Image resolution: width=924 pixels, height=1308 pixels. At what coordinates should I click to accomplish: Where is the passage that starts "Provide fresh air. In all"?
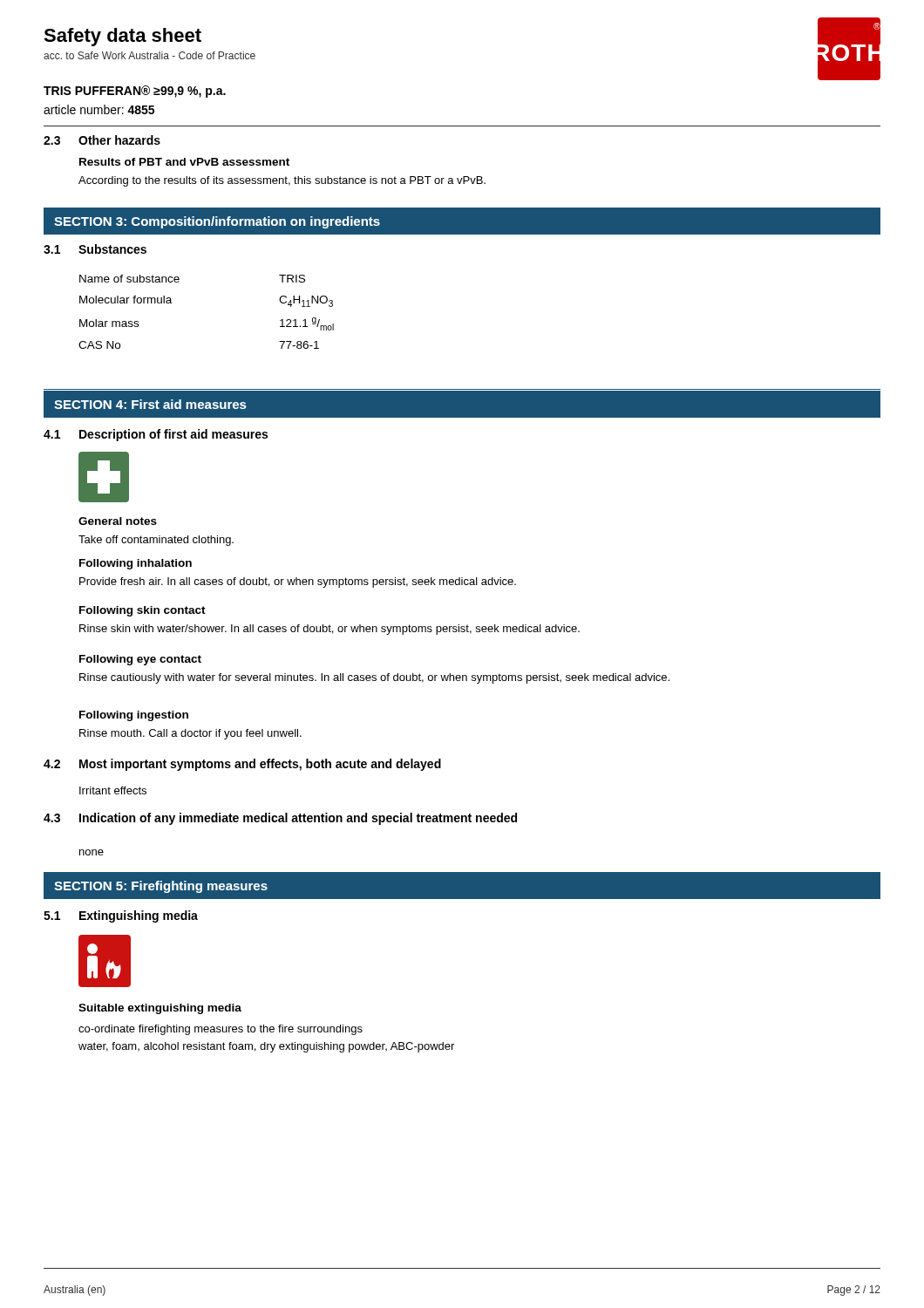click(x=298, y=581)
